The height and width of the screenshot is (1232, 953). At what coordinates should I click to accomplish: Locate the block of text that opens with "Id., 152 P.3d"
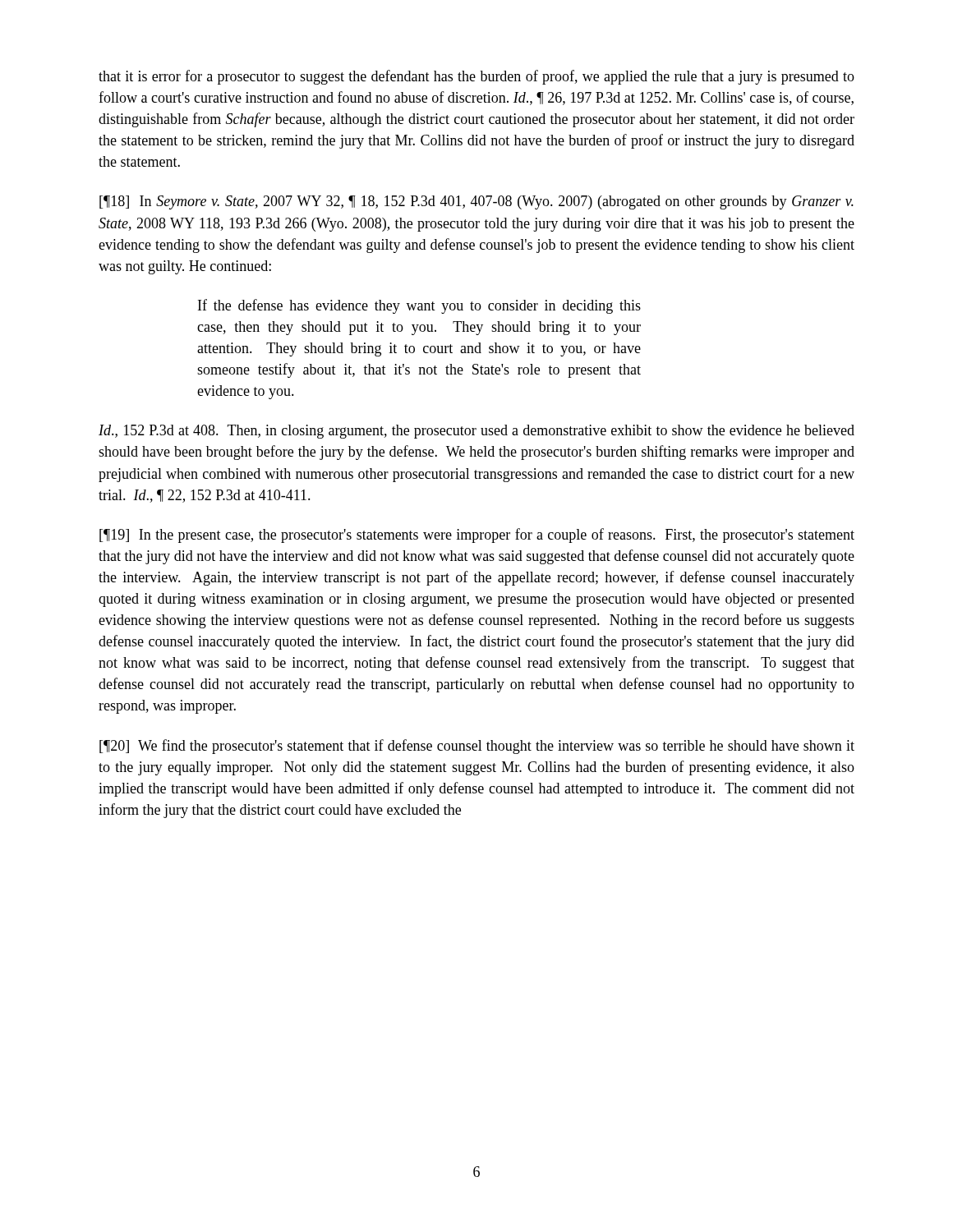click(476, 463)
